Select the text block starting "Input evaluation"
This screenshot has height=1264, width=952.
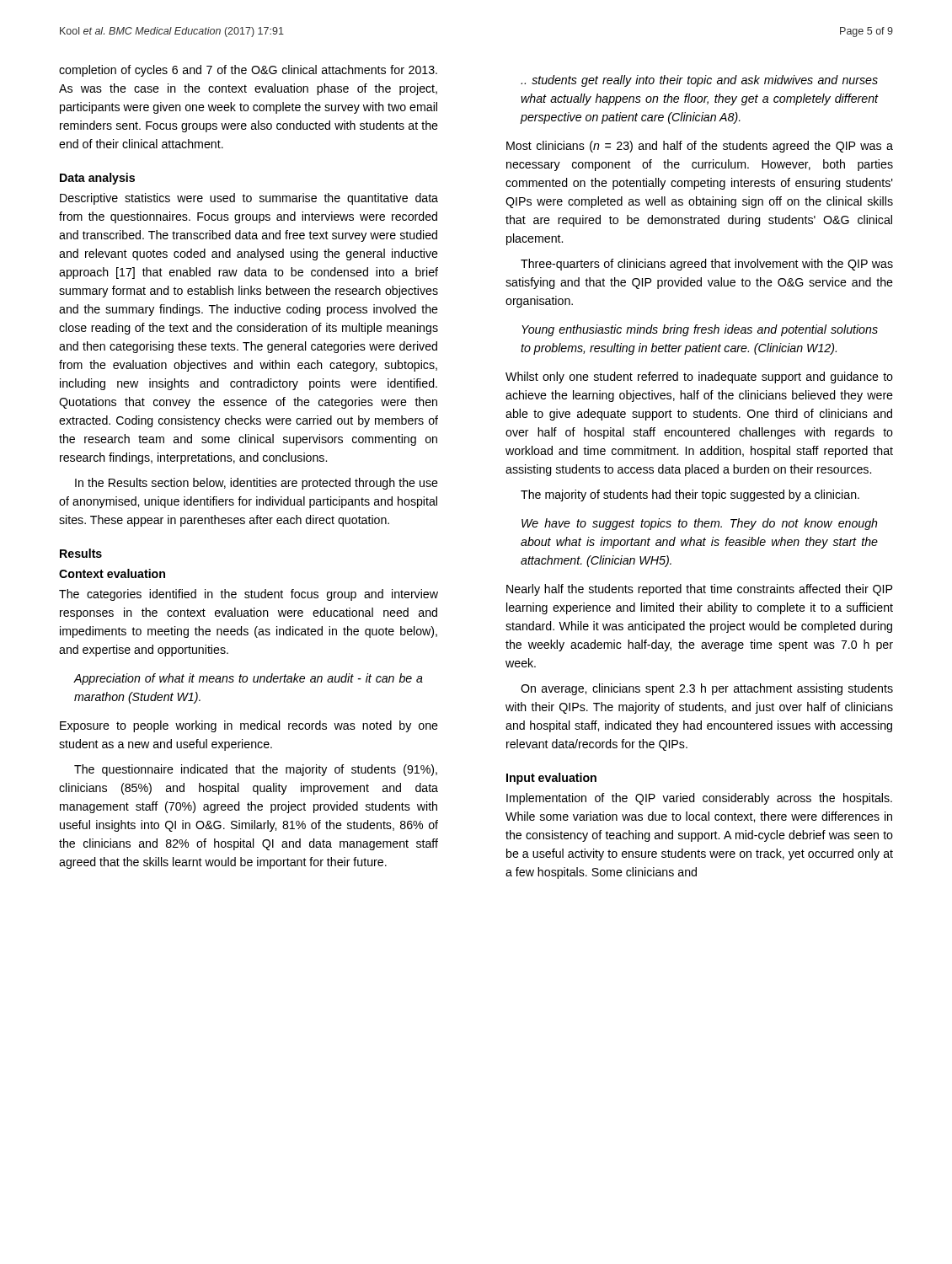[x=551, y=778]
